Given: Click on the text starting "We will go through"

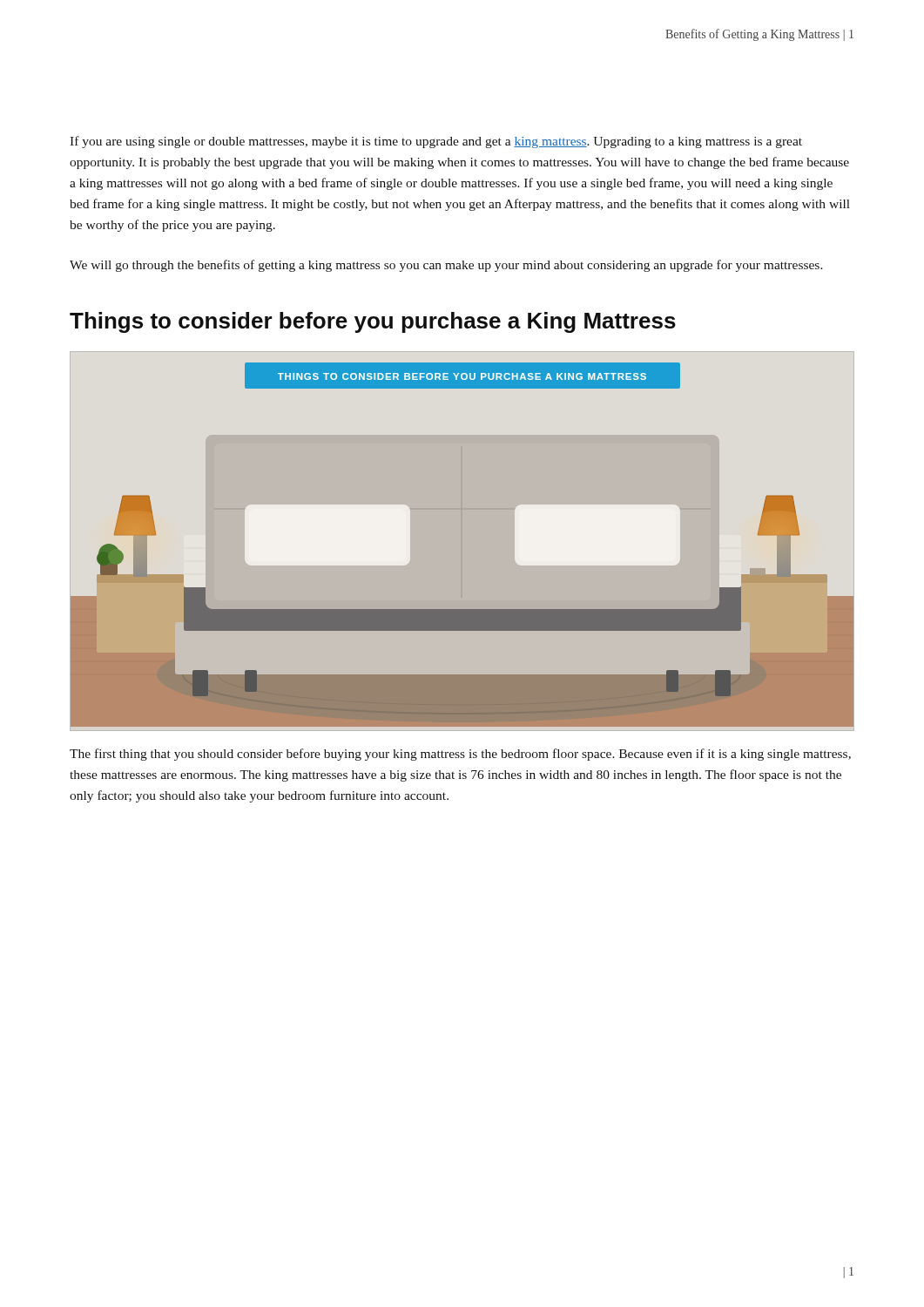Looking at the screenshot, I should tap(446, 265).
